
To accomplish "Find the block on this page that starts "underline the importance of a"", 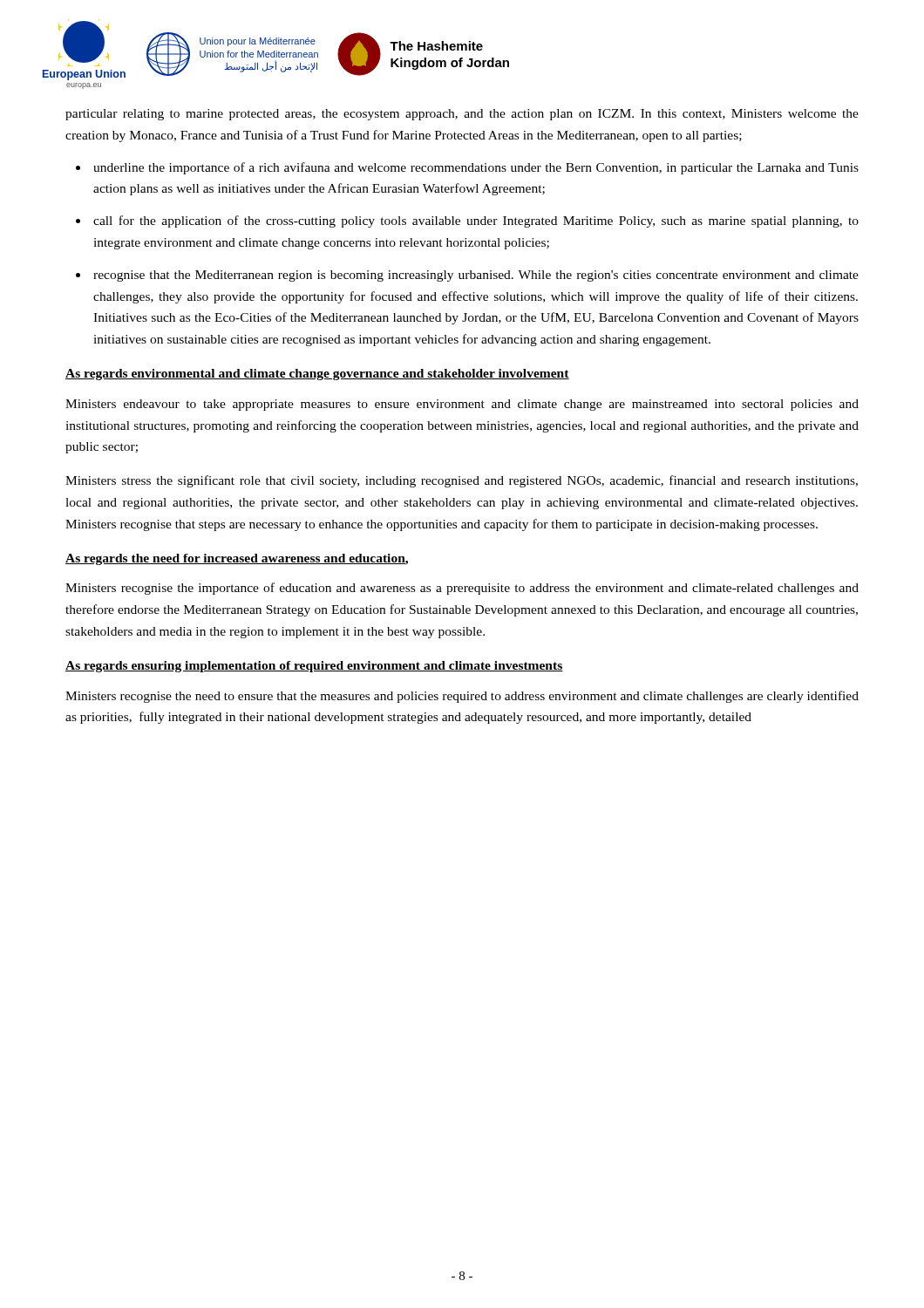I will [476, 177].
